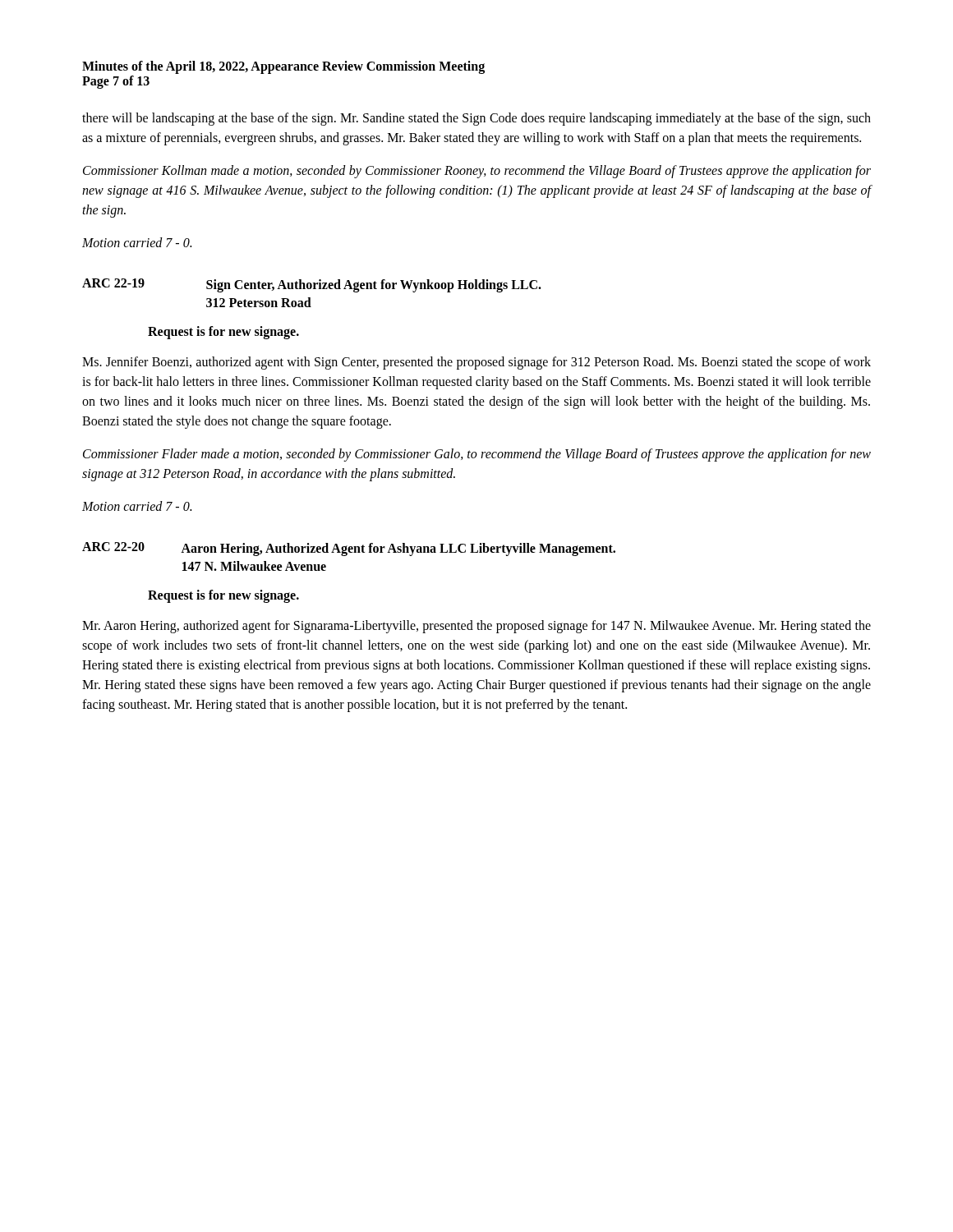
Task: Click on the passage starting "ARC 22-19 Sign Center, Authorized Agent"
Action: point(476,294)
